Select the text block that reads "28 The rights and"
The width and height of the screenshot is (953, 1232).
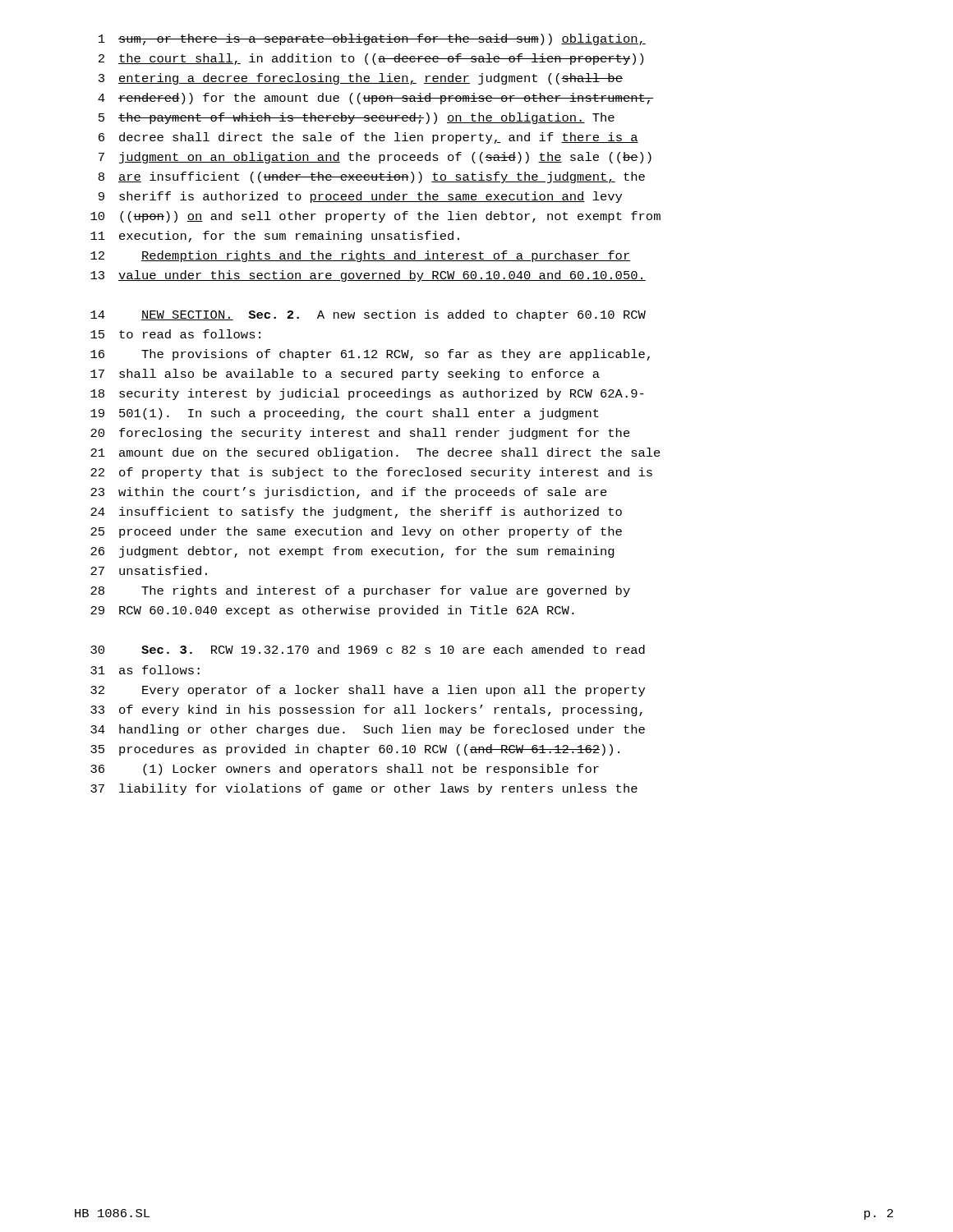484,602
